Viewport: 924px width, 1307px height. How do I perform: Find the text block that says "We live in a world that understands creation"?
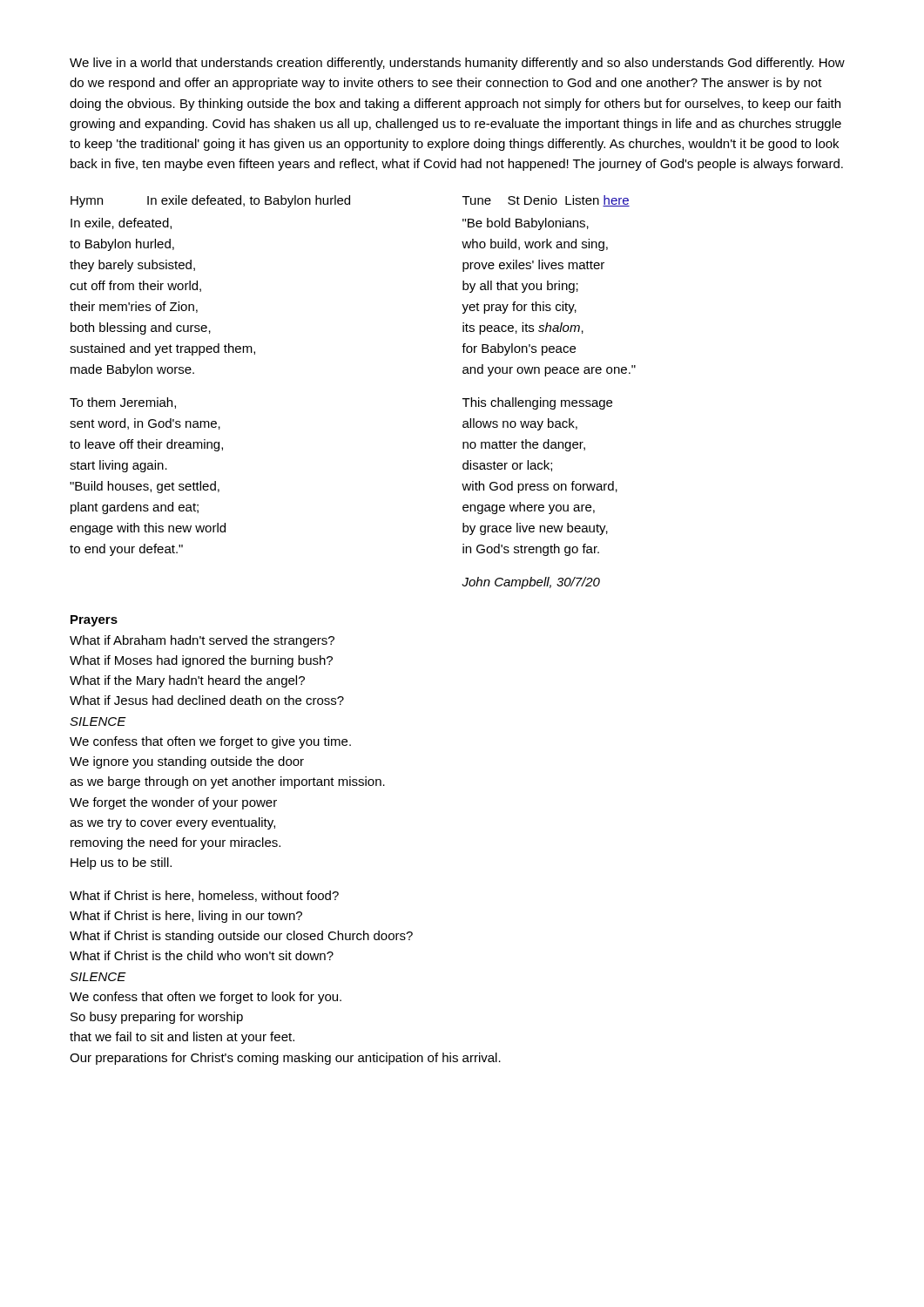tap(457, 113)
